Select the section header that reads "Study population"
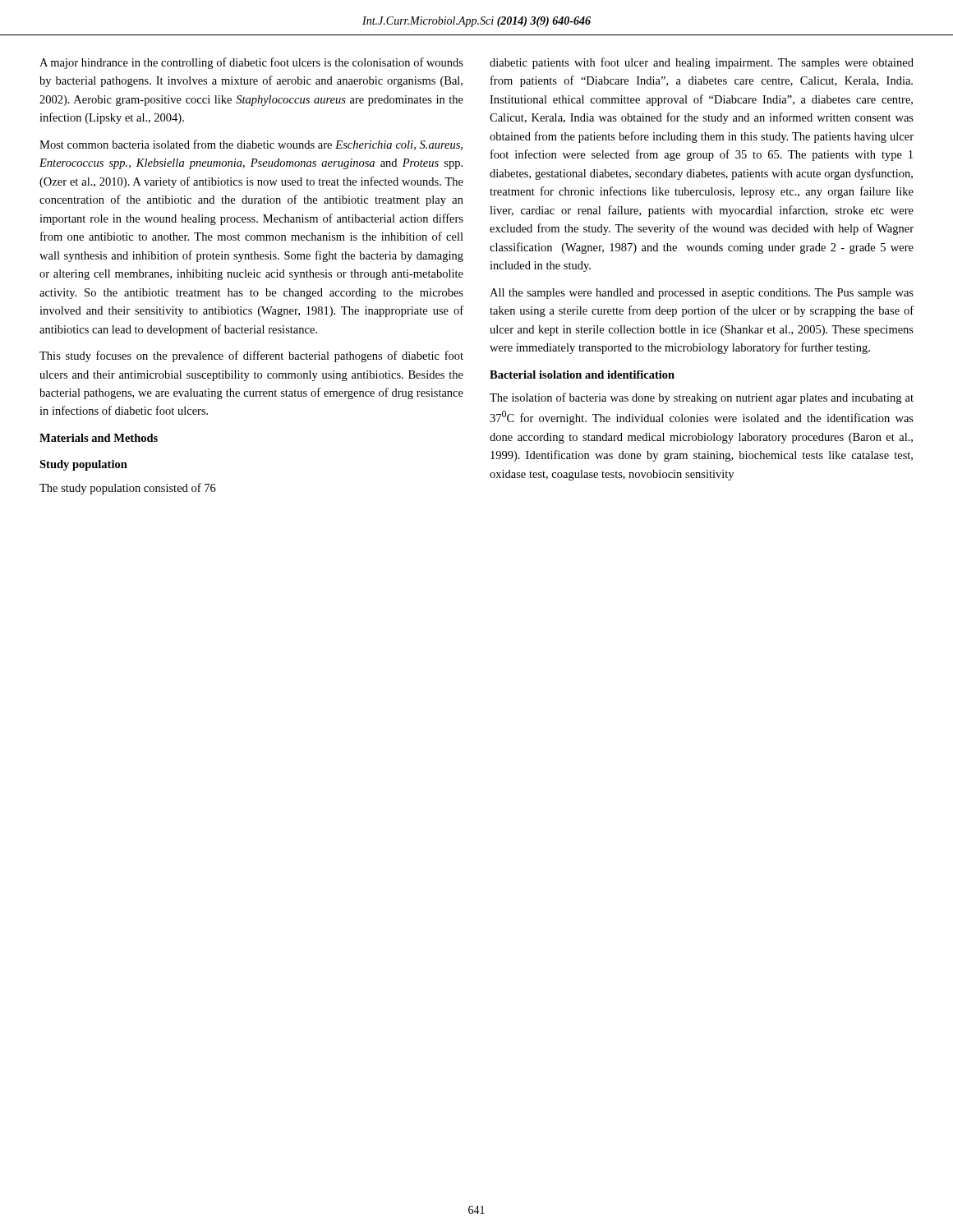953x1232 pixels. 83,464
